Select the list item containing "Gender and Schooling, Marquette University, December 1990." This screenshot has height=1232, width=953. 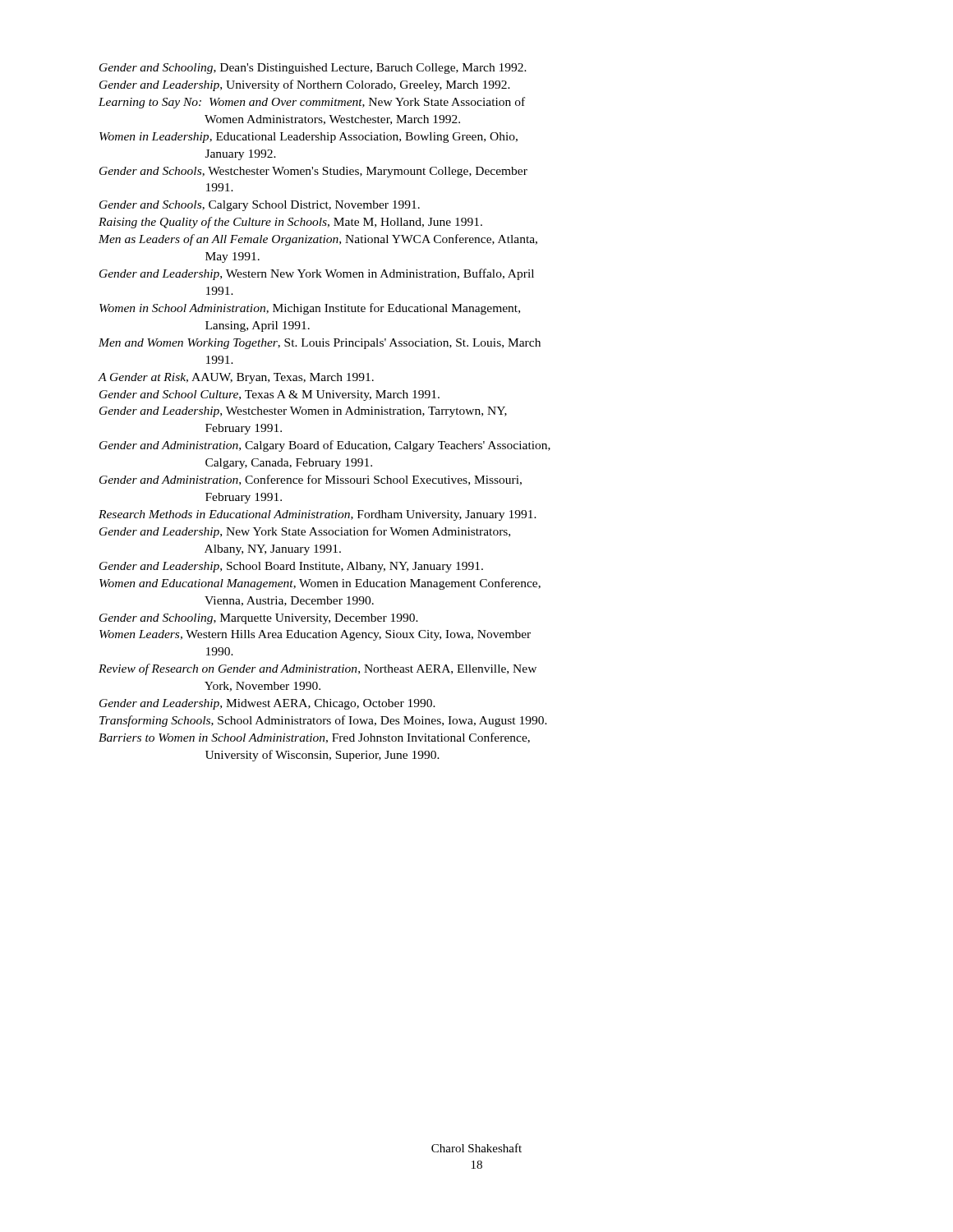click(259, 617)
